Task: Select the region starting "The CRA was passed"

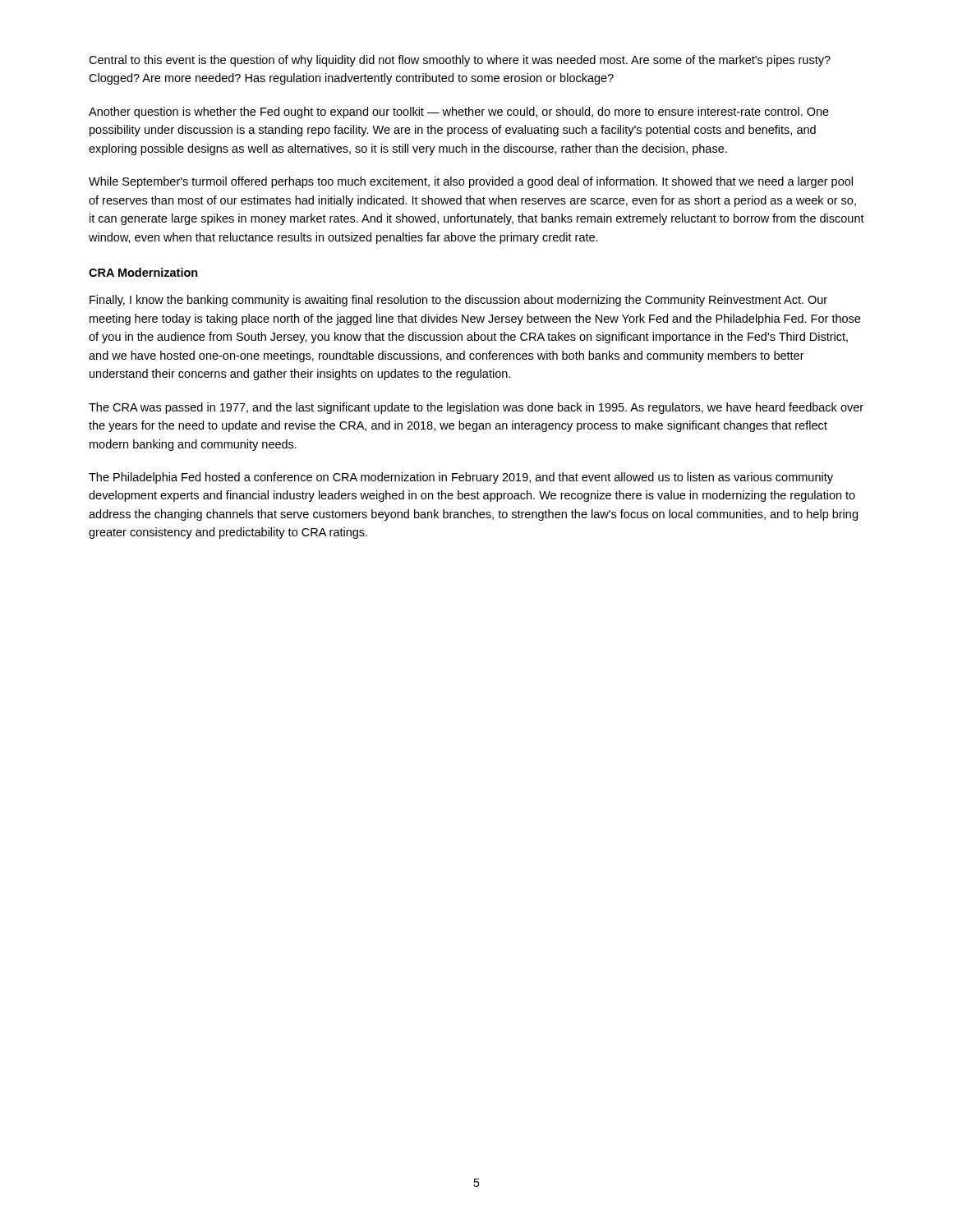Action: [476, 425]
